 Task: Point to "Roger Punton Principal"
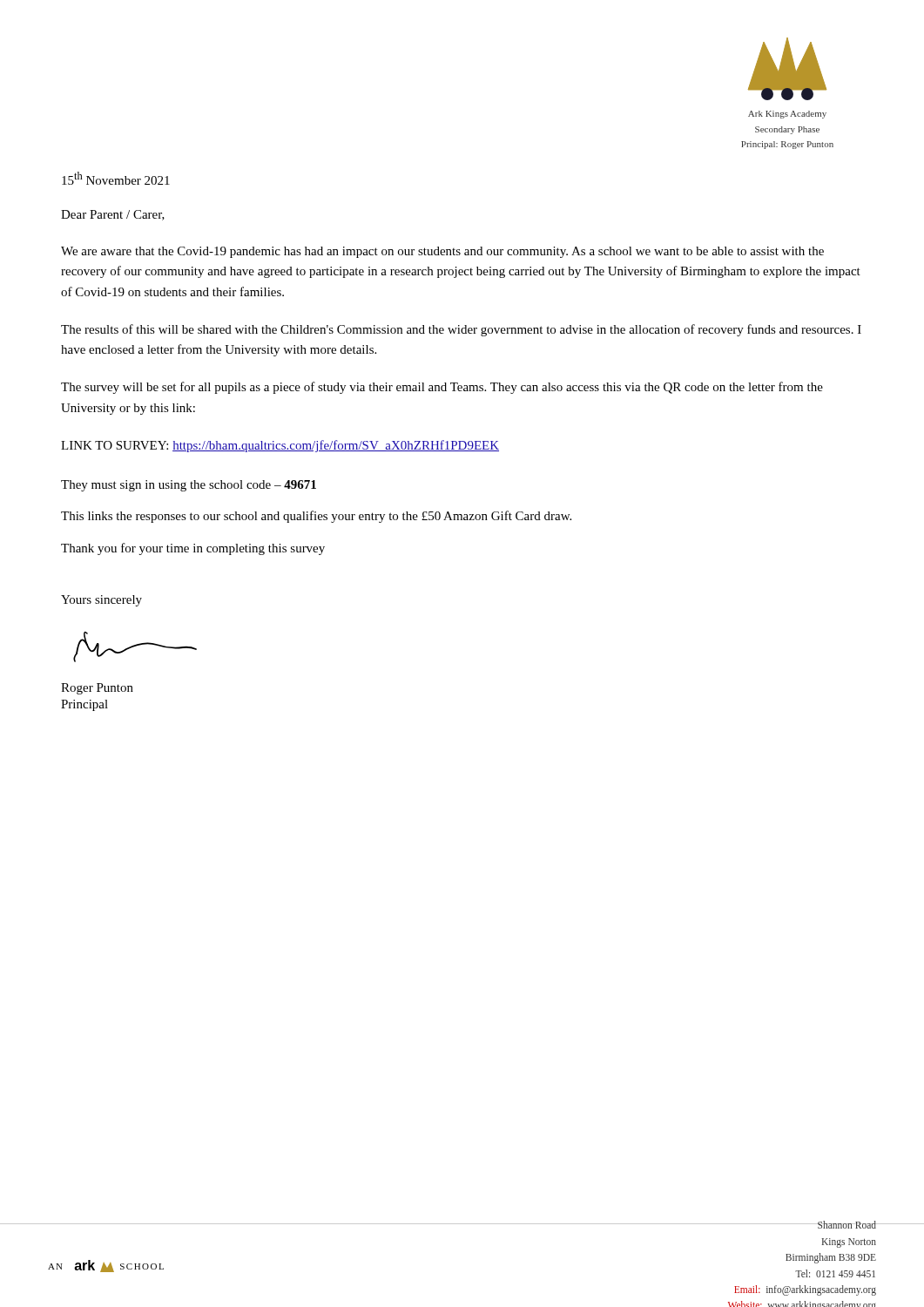click(x=97, y=689)
